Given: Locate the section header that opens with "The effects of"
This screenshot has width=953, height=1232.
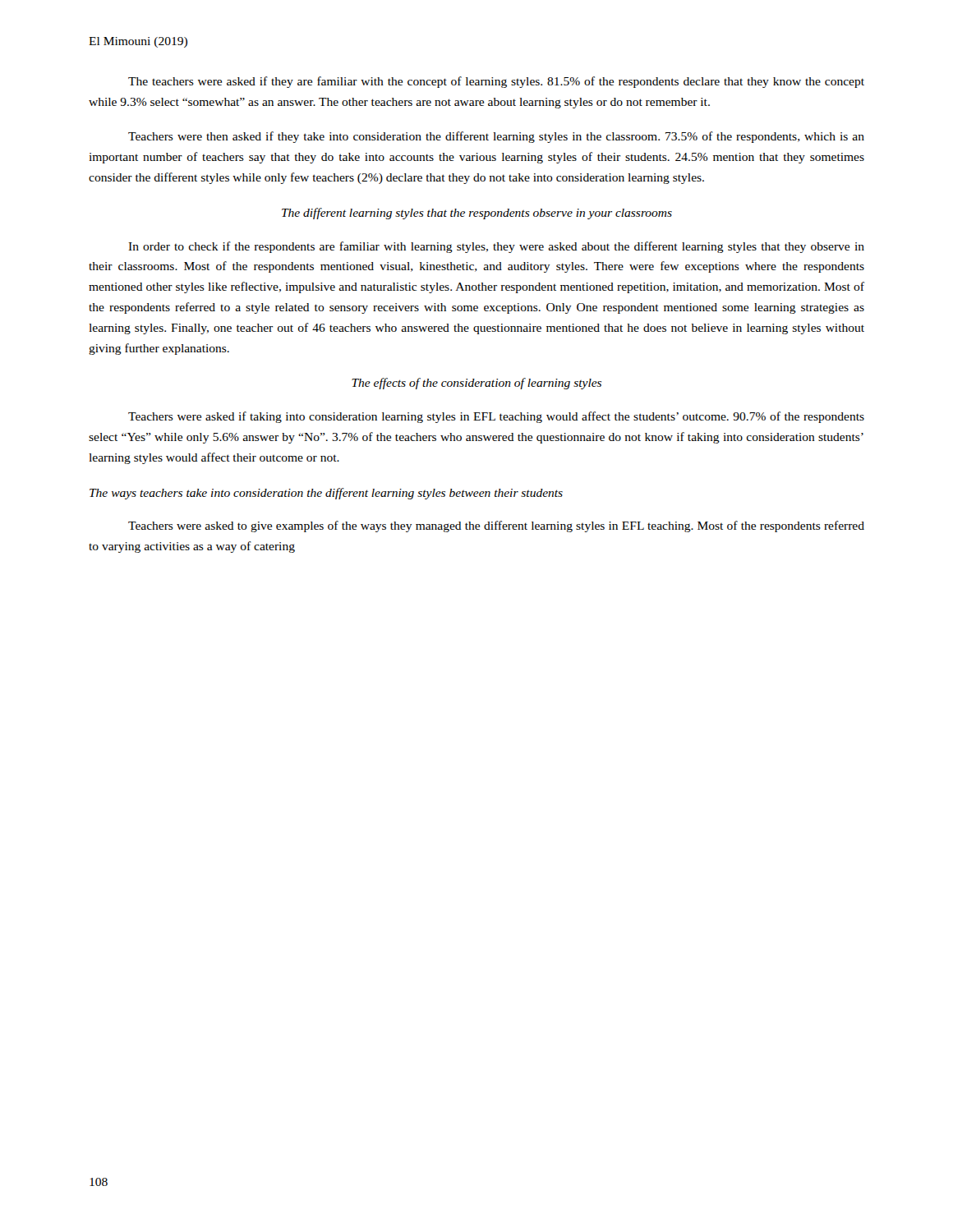Looking at the screenshot, I should (x=476, y=383).
